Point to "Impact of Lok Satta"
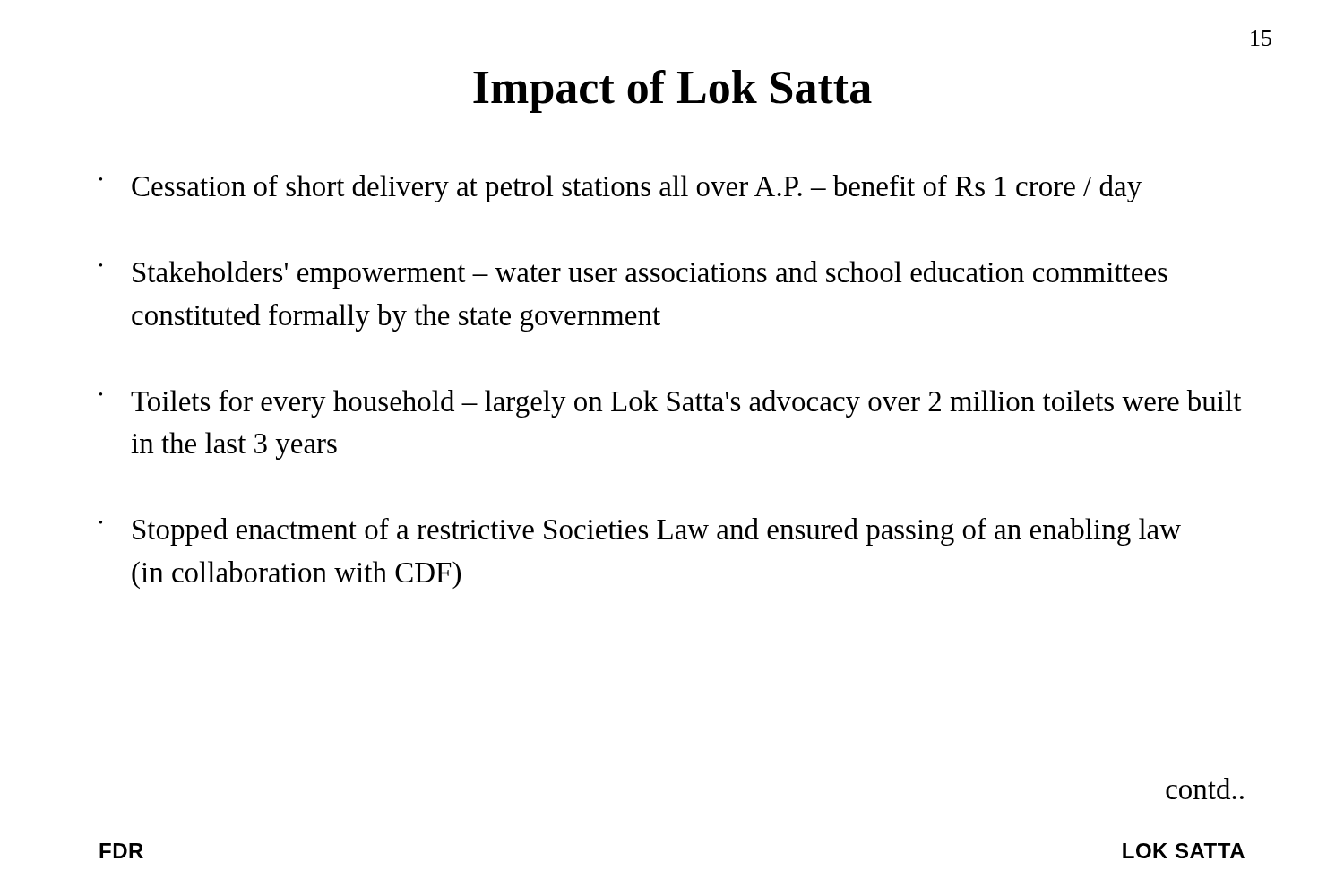1344x896 pixels. point(672,87)
